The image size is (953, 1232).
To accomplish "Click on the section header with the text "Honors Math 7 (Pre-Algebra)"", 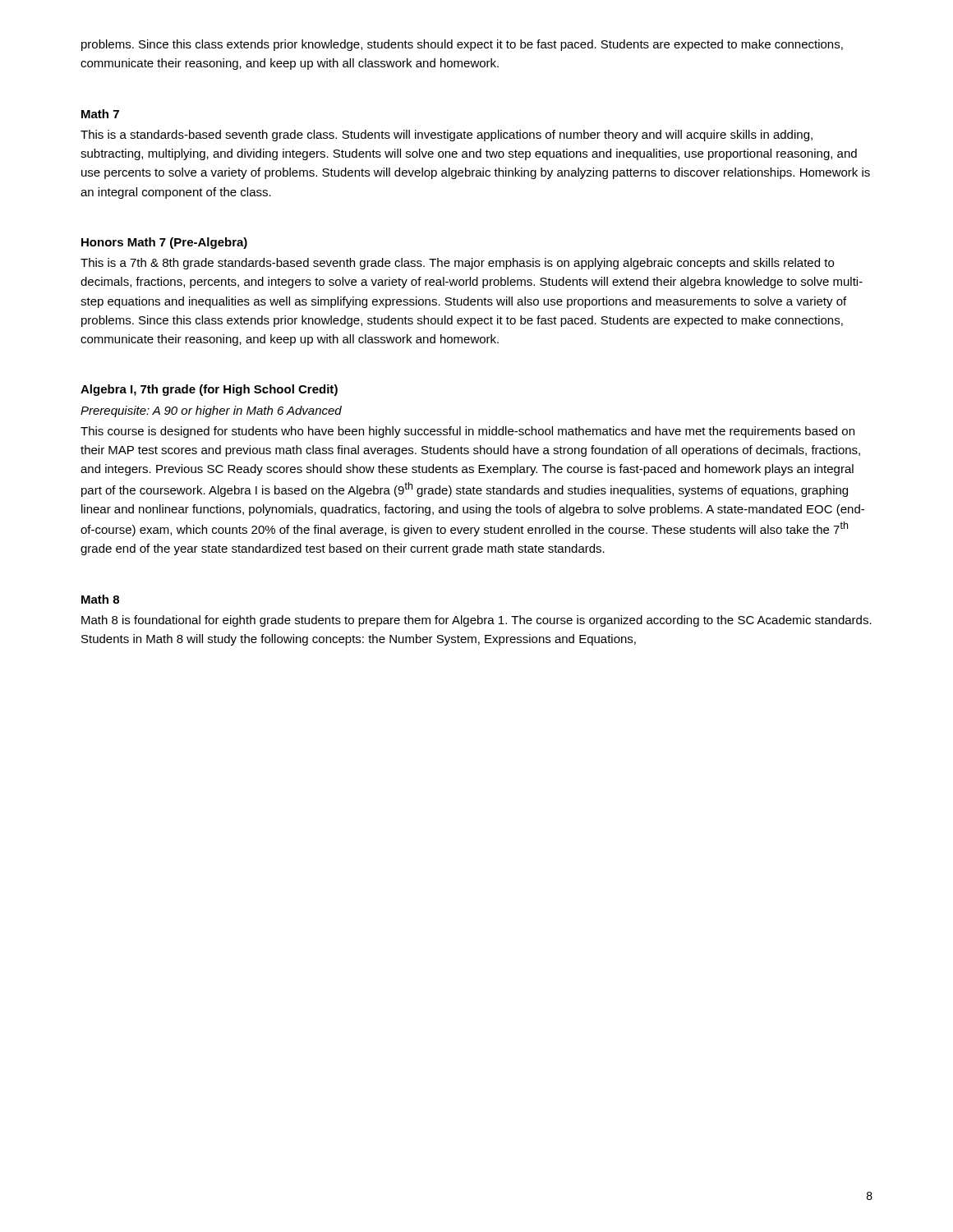I will [164, 242].
